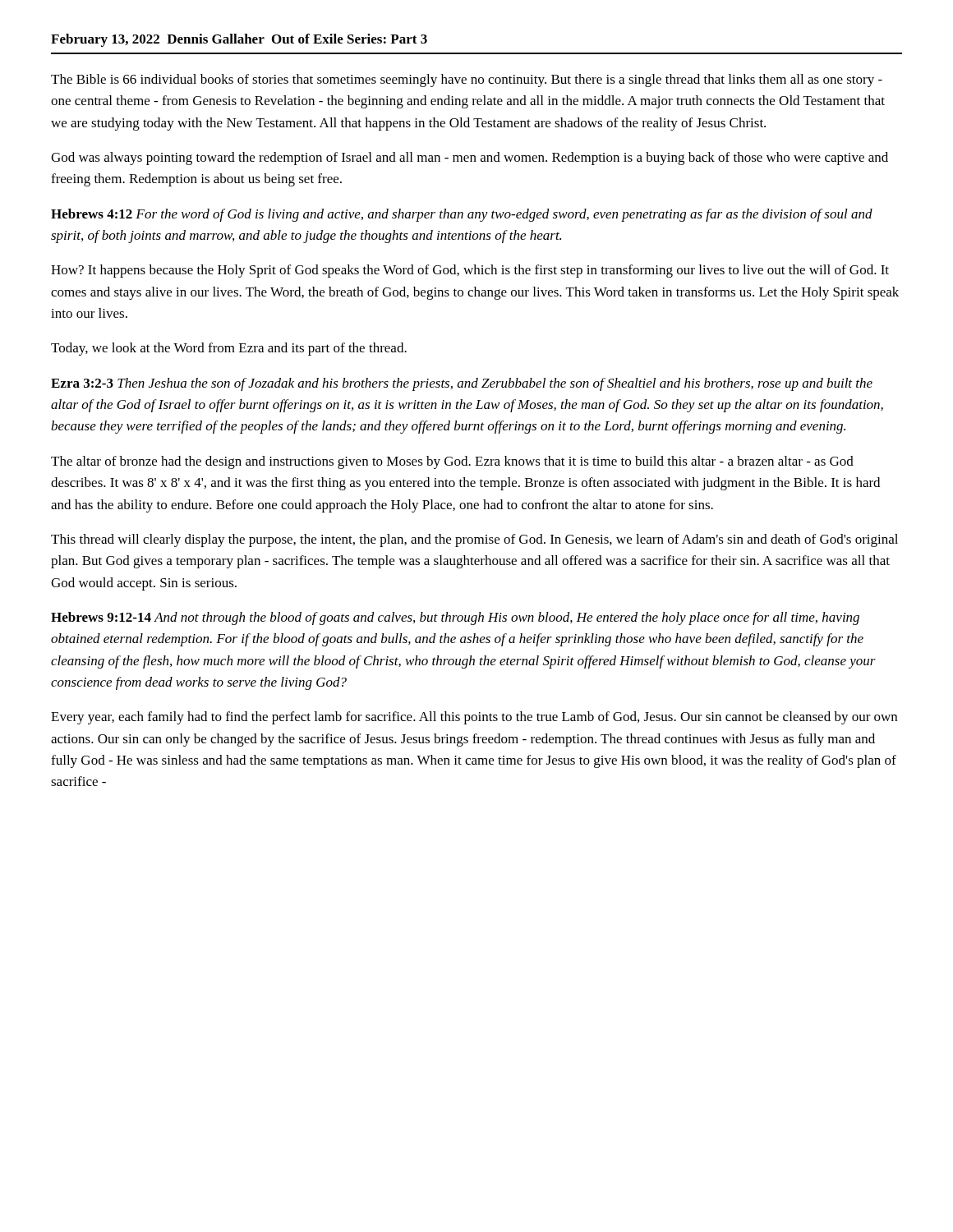The height and width of the screenshot is (1232, 953).
Task: Click on the text block that reads "The altar of bronze"
Action: [x=466, y=483]
